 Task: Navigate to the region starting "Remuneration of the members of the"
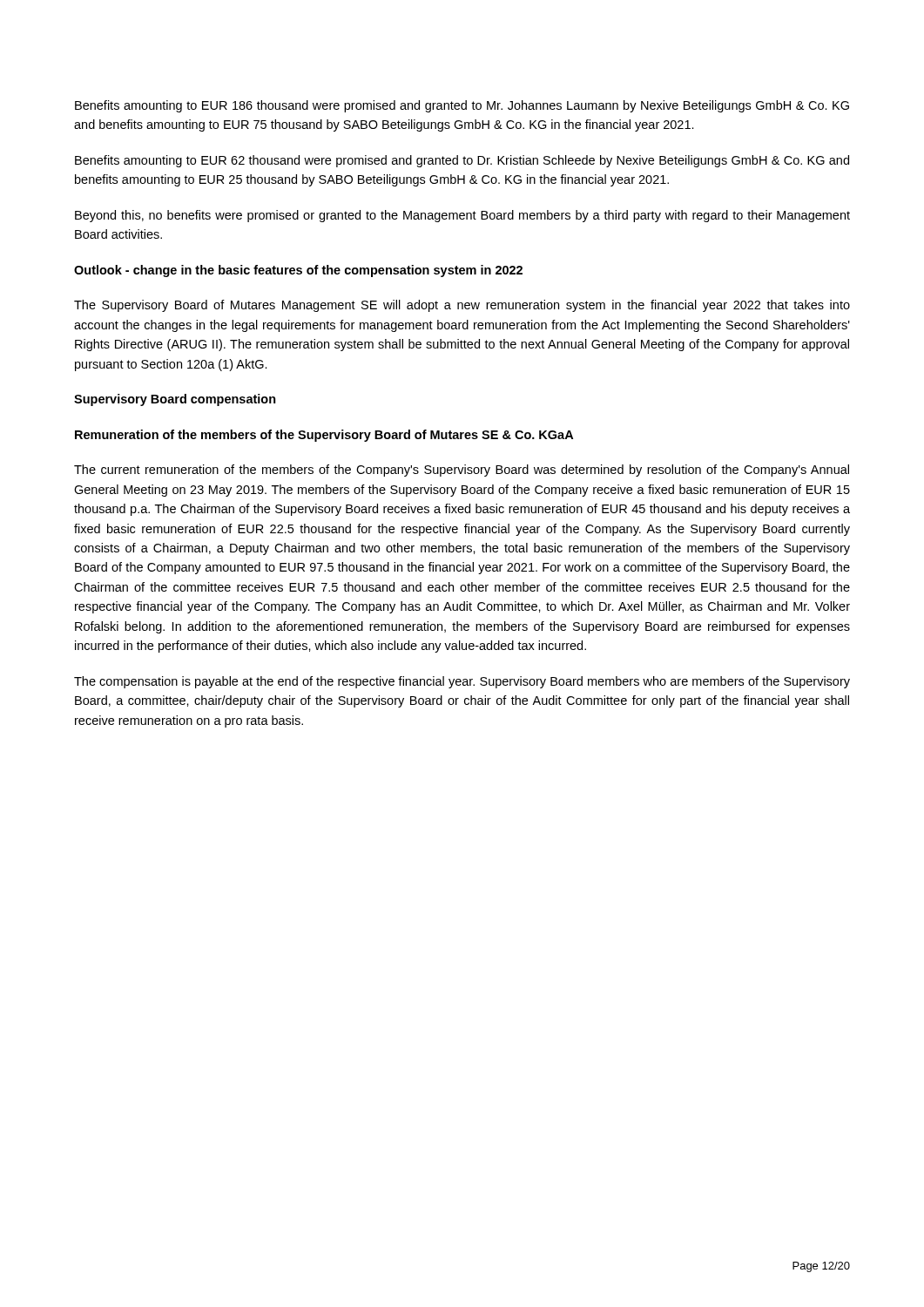tap(324, 435)
